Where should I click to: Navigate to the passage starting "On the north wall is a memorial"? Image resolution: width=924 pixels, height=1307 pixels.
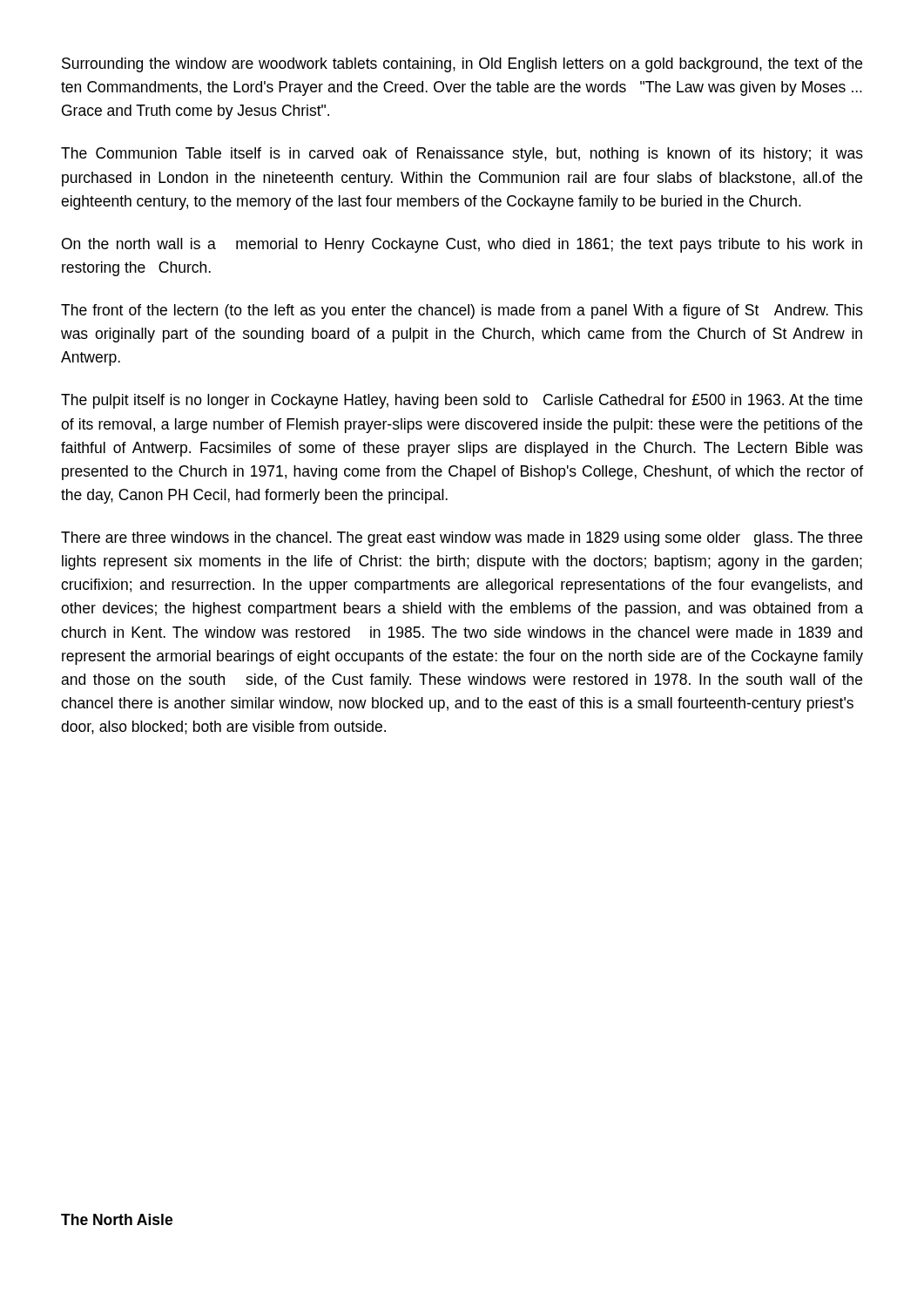pyautogui.click(x=462, y=256)
